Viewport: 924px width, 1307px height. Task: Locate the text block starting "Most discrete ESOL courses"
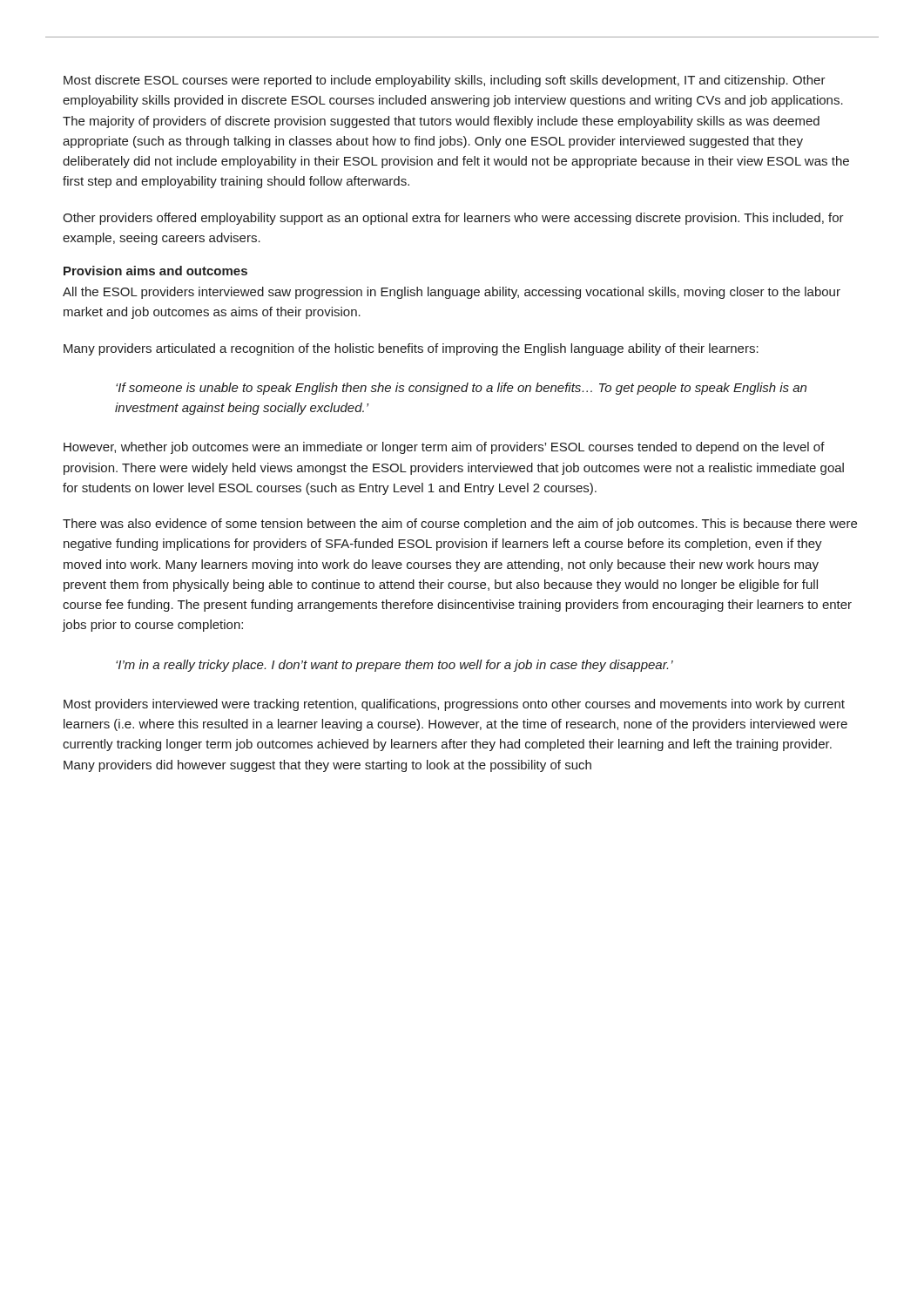tap(456, 130)
